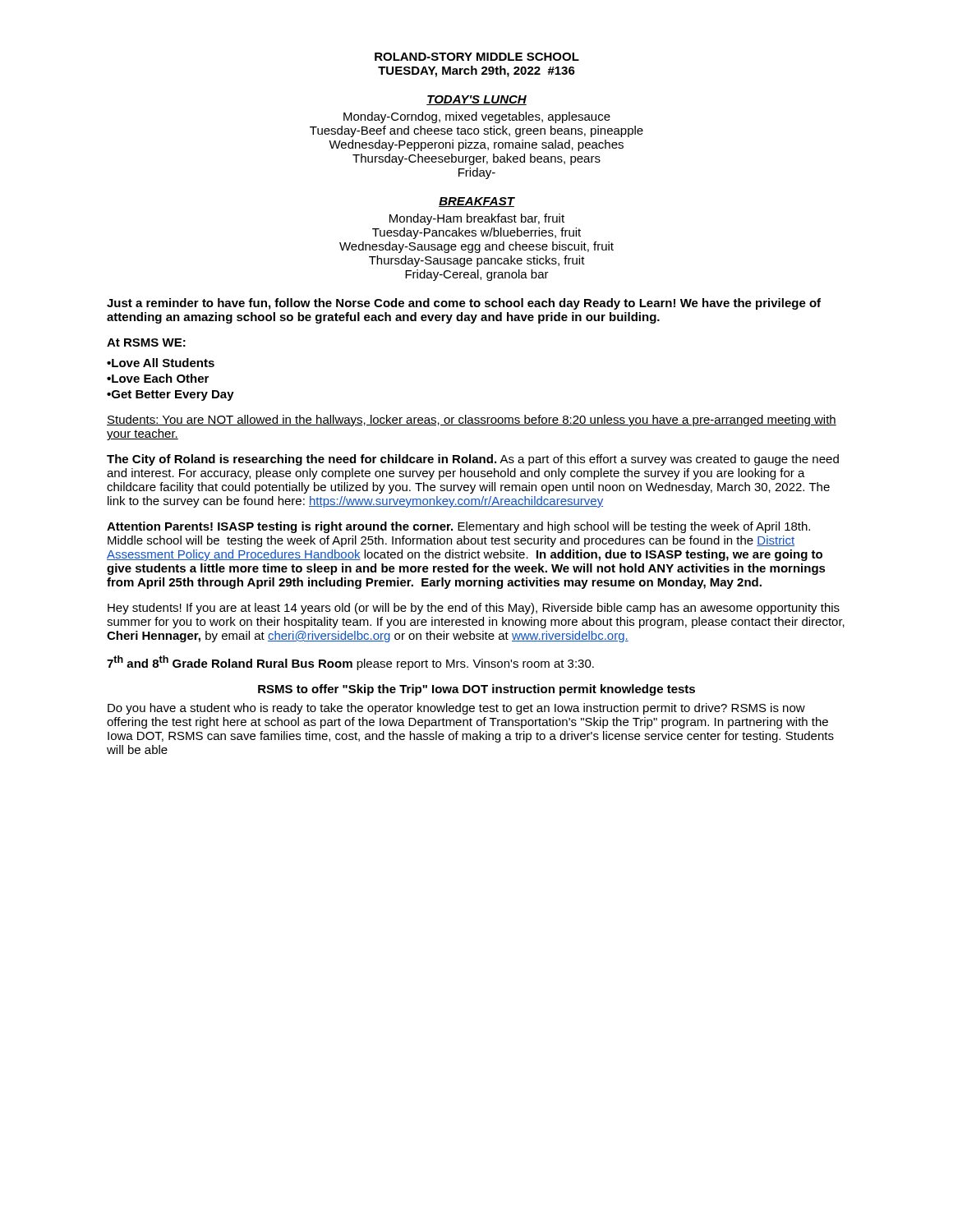Click where it says "ROLAND-STORY MIDDLE SCHOOLTUESDAY, March 29th, 2022 #136"

(476, 63)
